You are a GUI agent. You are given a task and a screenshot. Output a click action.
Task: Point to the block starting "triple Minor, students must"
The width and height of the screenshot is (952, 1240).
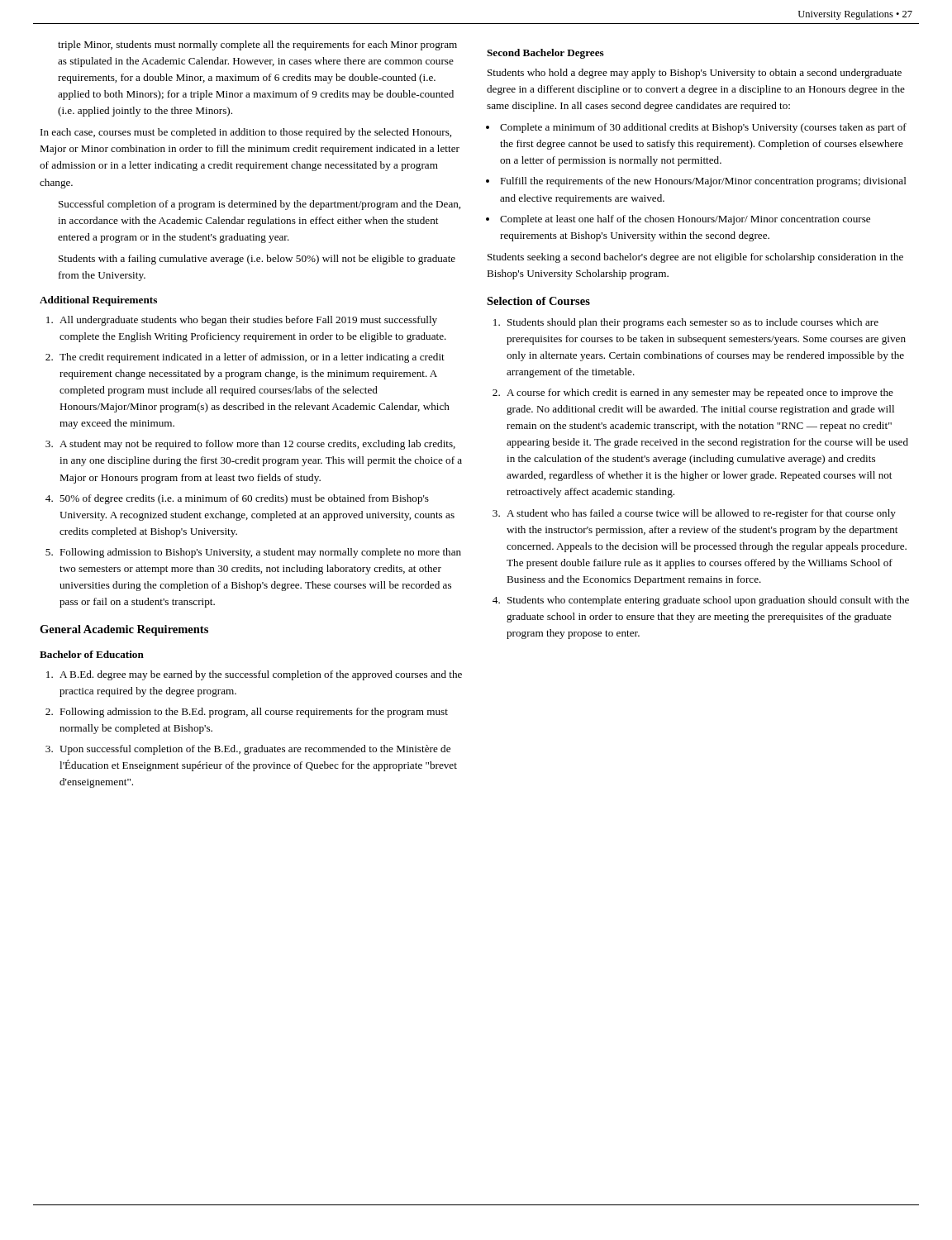pos(252,78)
